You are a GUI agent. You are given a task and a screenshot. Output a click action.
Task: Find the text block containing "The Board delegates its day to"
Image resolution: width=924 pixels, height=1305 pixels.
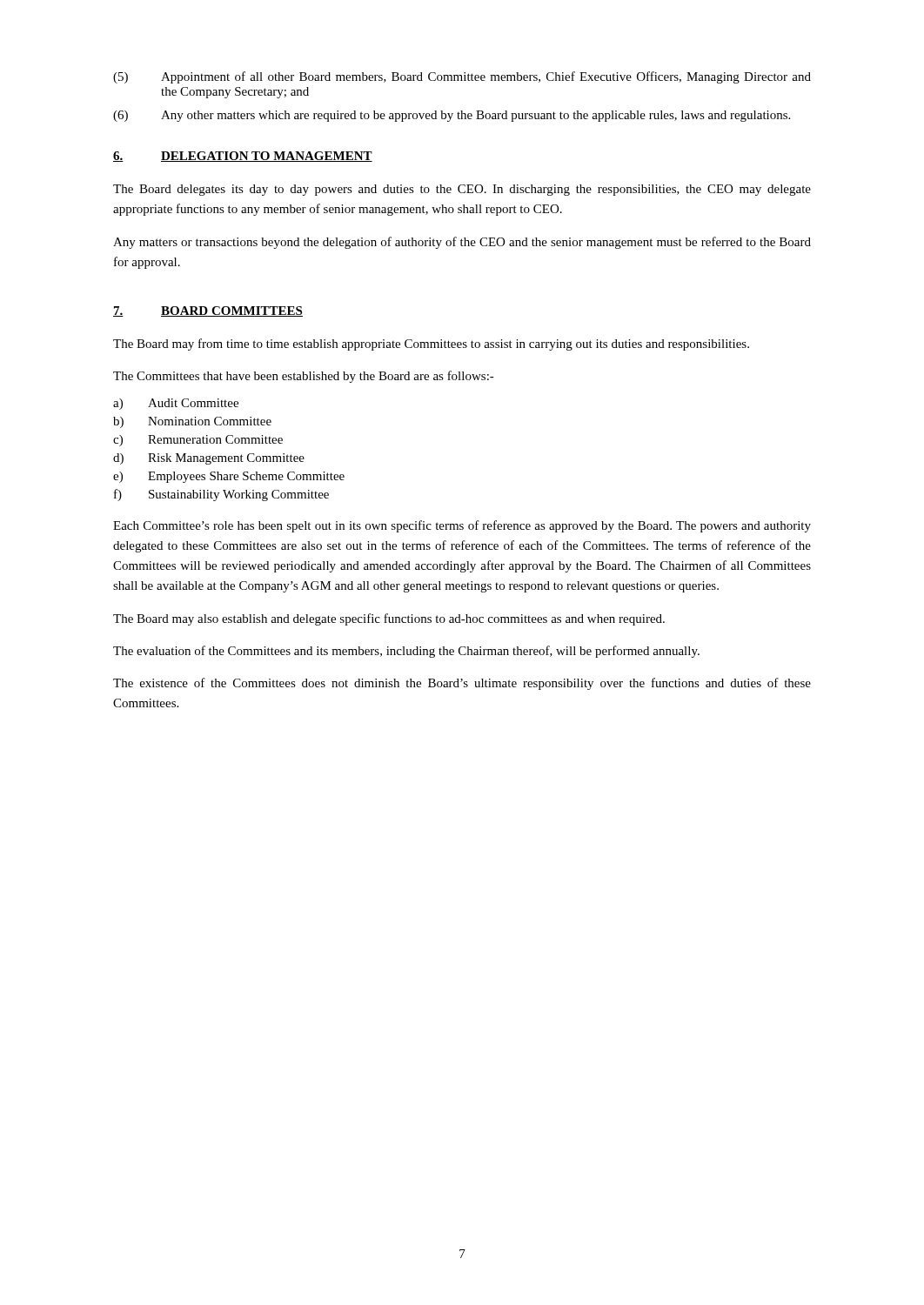[x=462, y=199]
